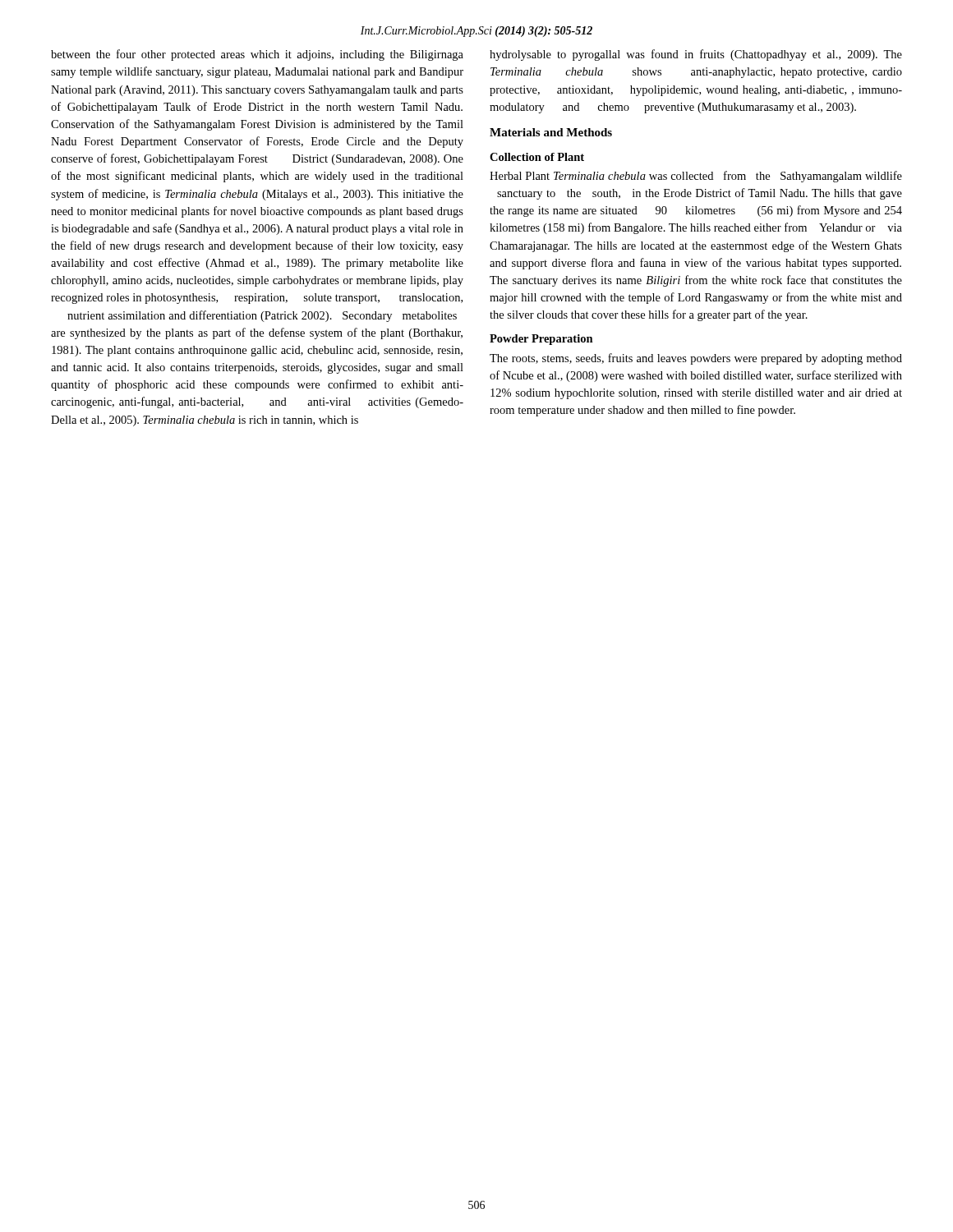This screenshot has width=953, height=1232.
Task: Select the text block that says "between the four other protected areas"
Action: (x=257, y=237)
